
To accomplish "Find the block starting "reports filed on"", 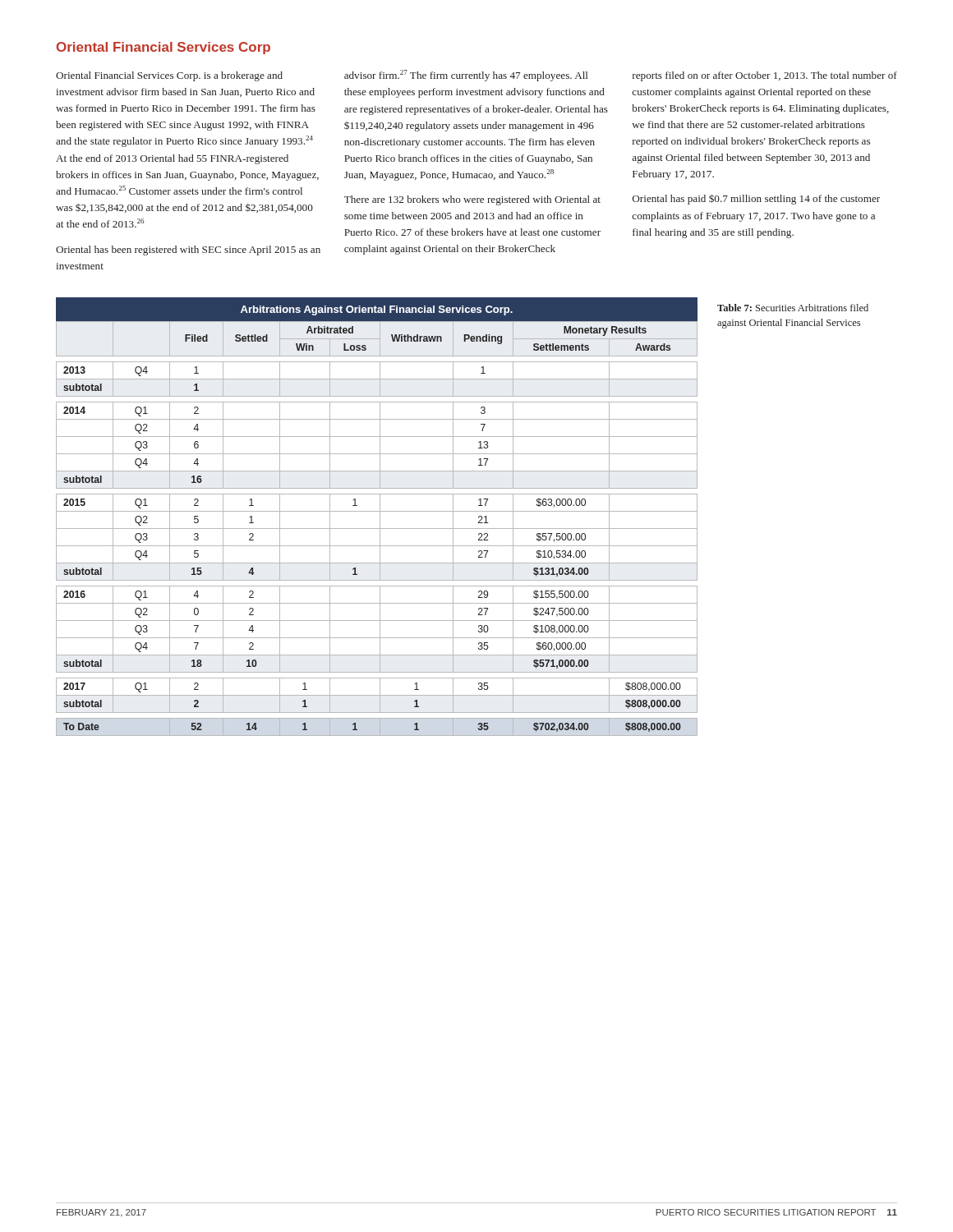I will 765,154.
